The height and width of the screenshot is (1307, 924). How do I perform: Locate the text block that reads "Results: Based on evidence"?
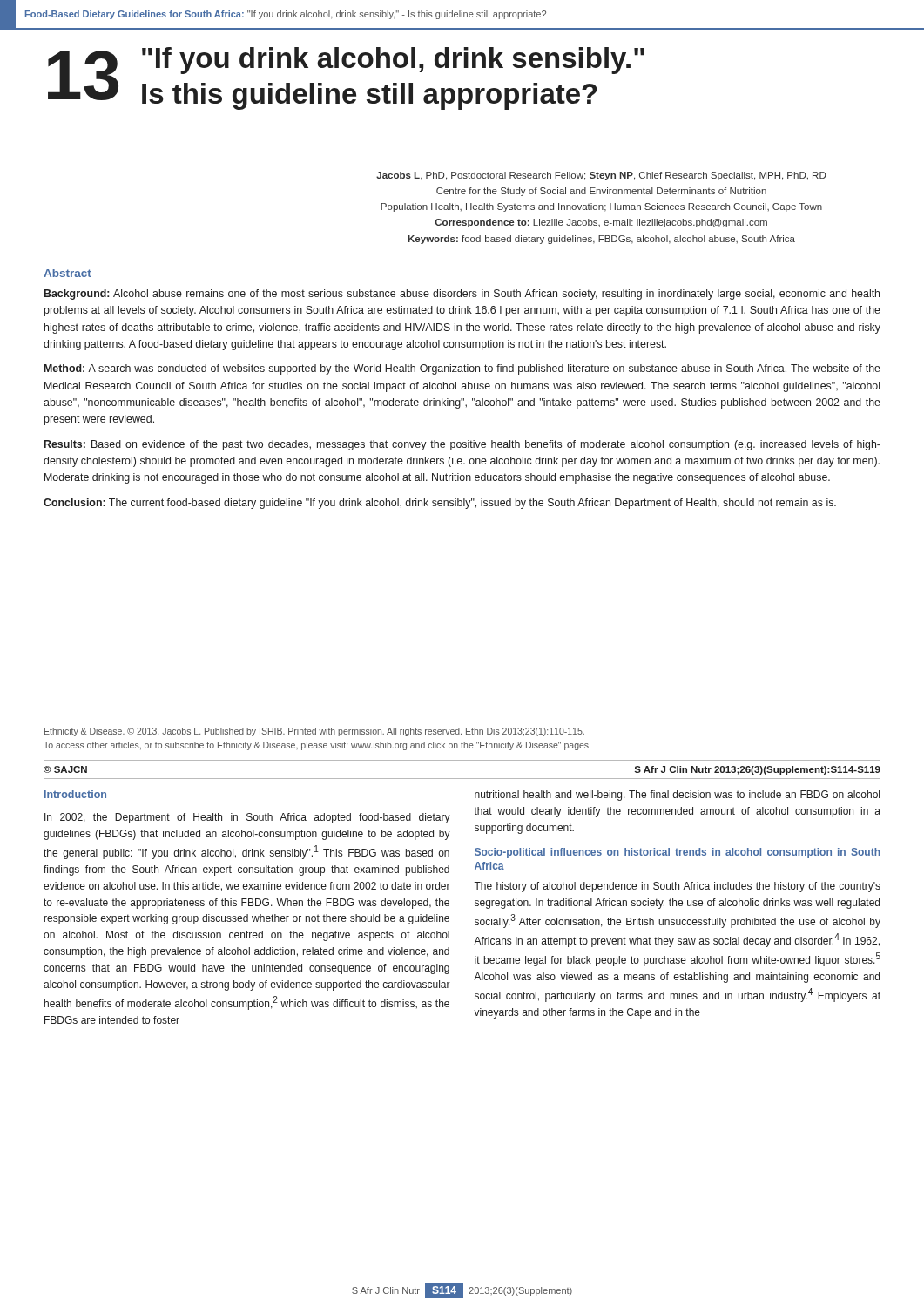point(462,461)
